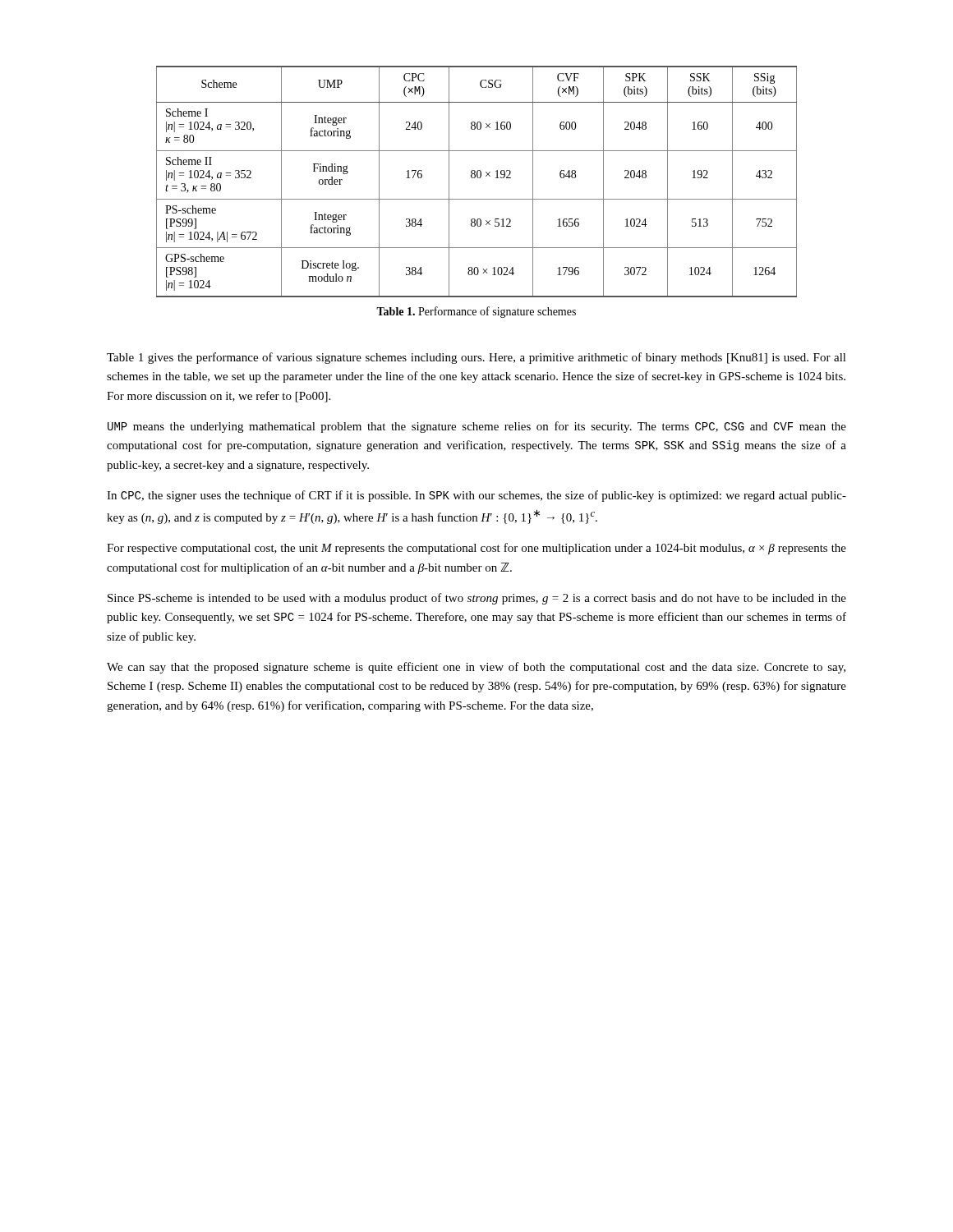Viewport: 953px width, 1232px height.
Task: Locate the text block that reads "UMP means the underlying mathematical problem"
Action: click(476, 446)
